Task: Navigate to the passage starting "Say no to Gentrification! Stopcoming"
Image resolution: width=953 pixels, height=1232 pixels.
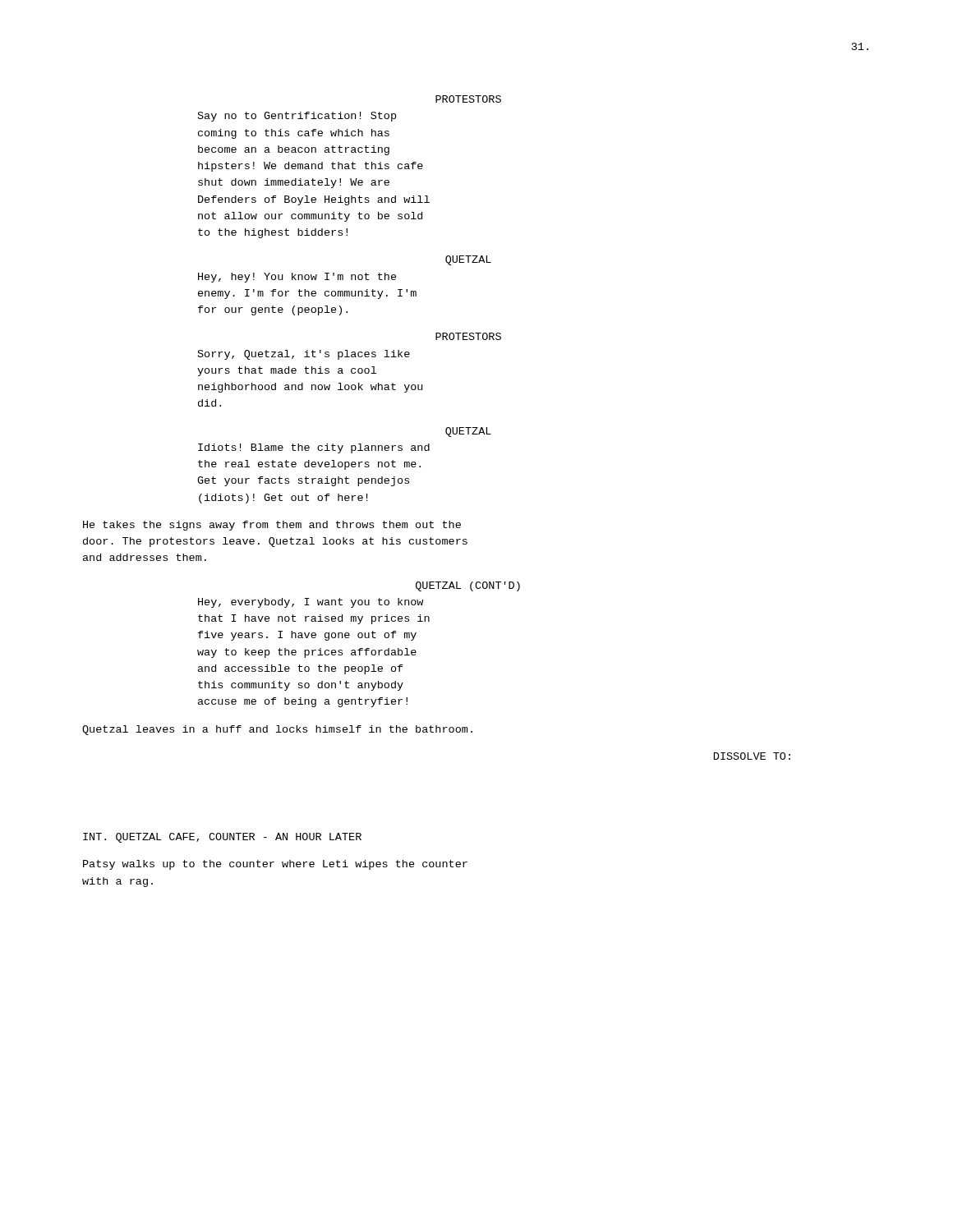Action: tap(314, 175)
